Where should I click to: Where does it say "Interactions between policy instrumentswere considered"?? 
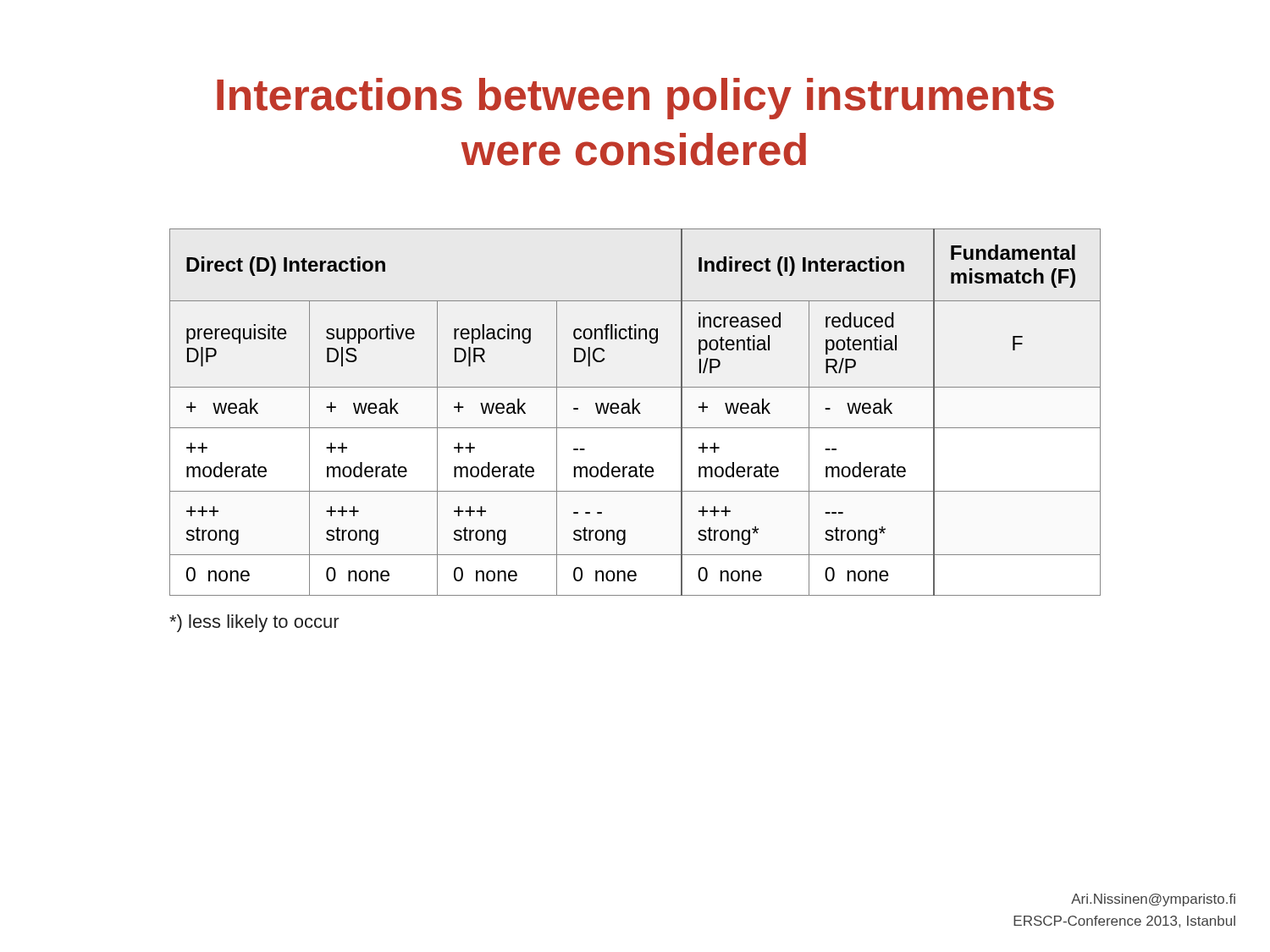click(635, 123)
